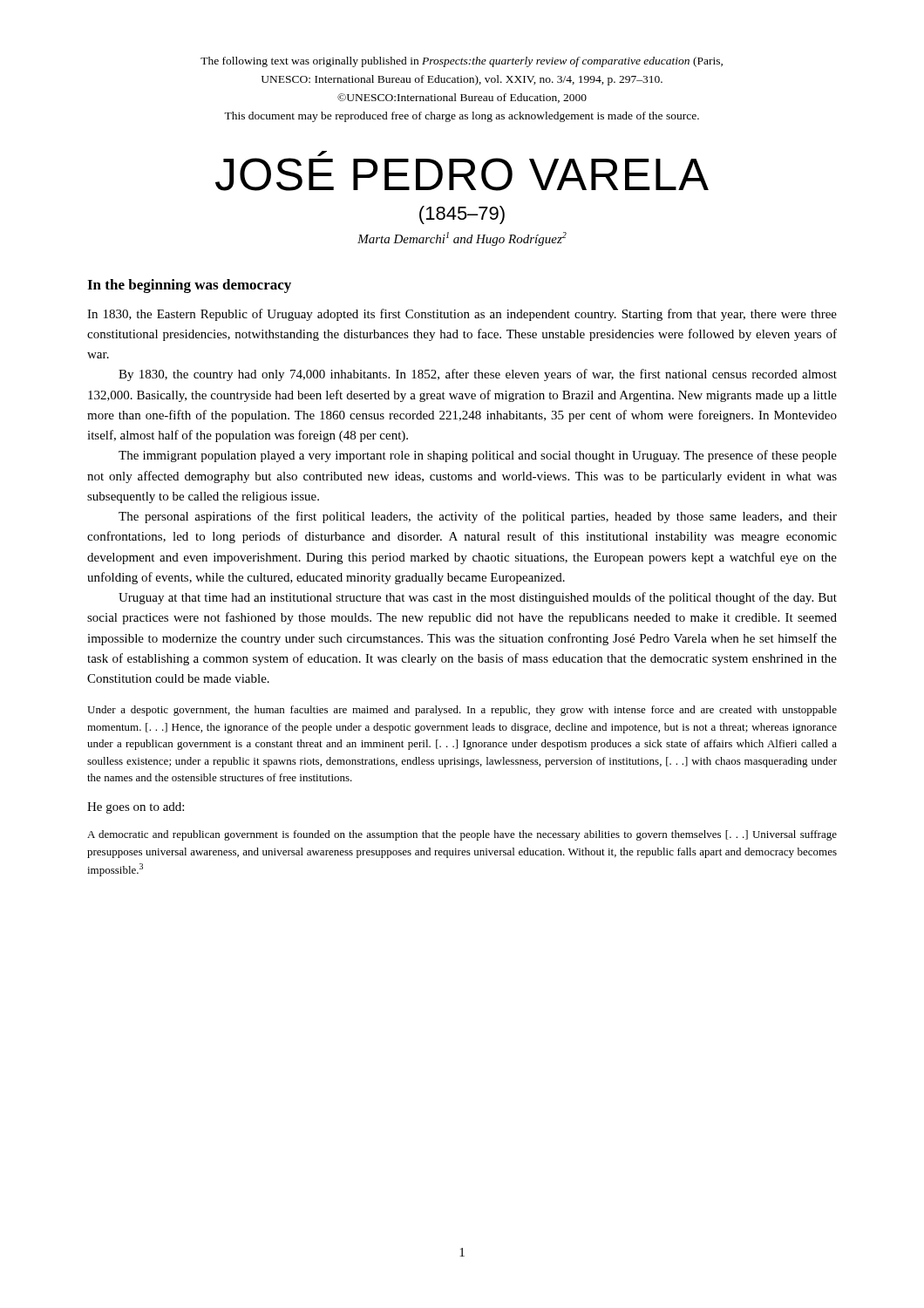Click on the block starting "A democratic and republican government is"
Screen dimensions: 1308x924
point(462,852)
